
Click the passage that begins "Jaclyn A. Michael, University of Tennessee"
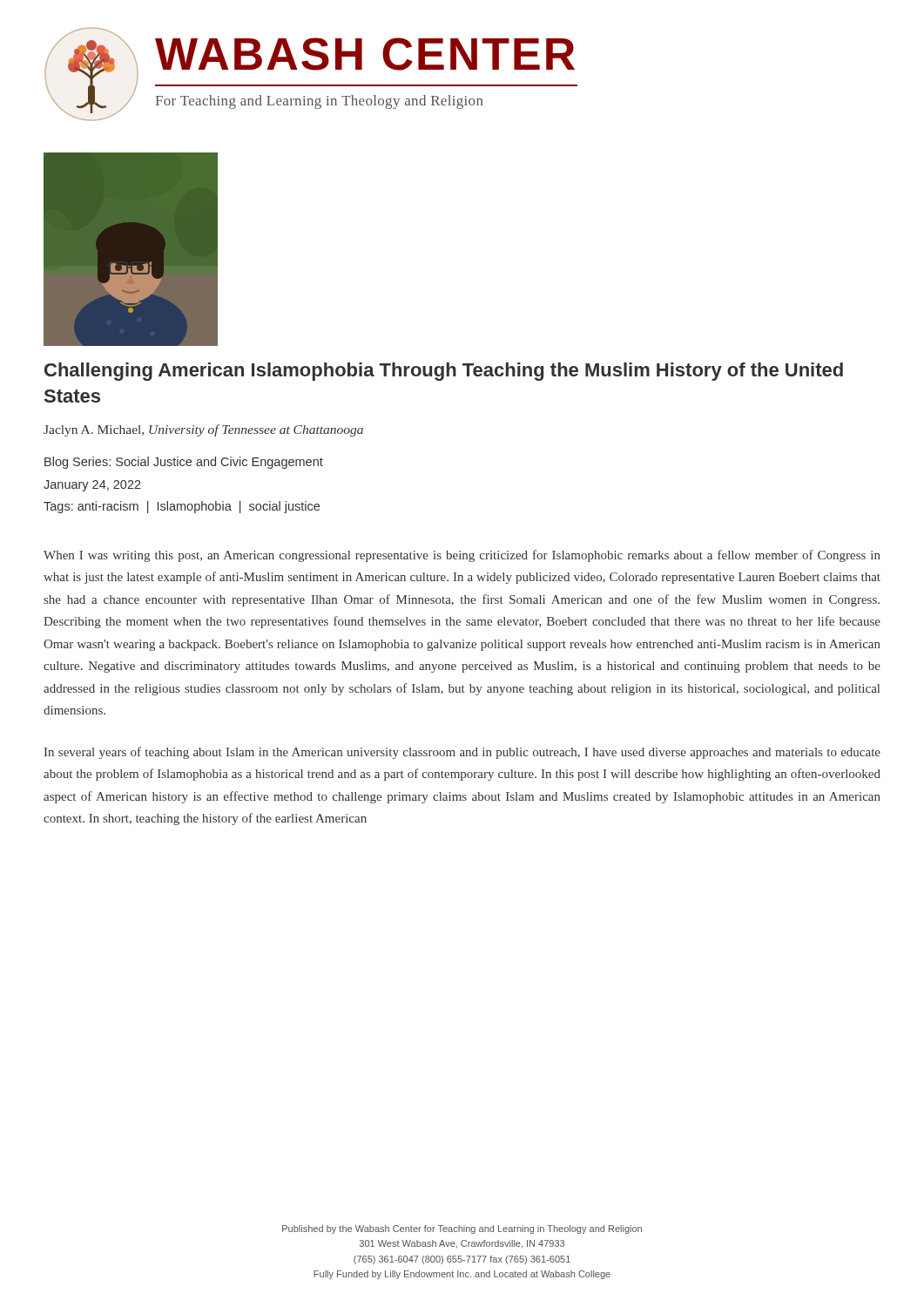[204, 429]
